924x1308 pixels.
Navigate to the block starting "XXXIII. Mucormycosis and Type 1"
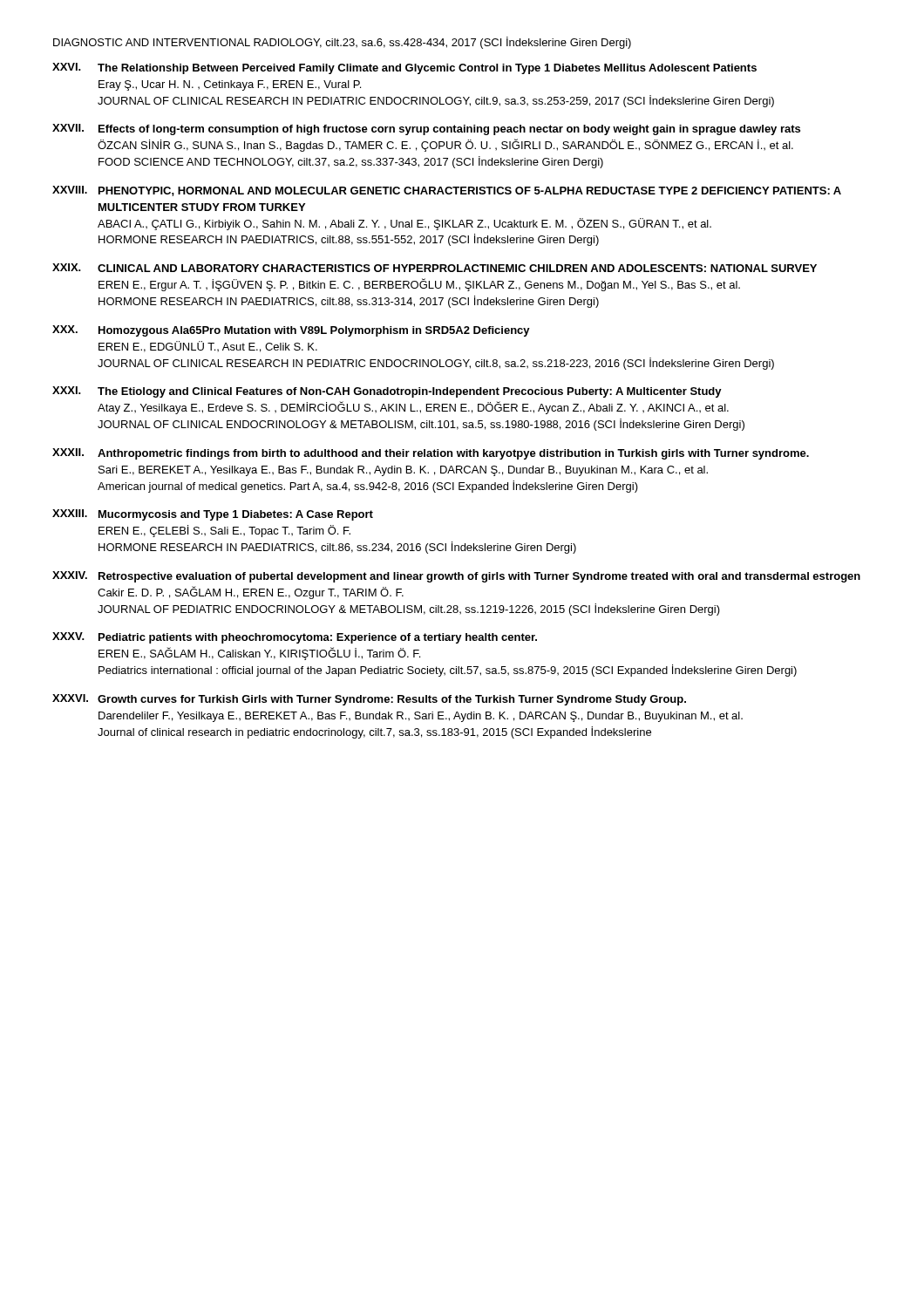(x=462, y=532)
